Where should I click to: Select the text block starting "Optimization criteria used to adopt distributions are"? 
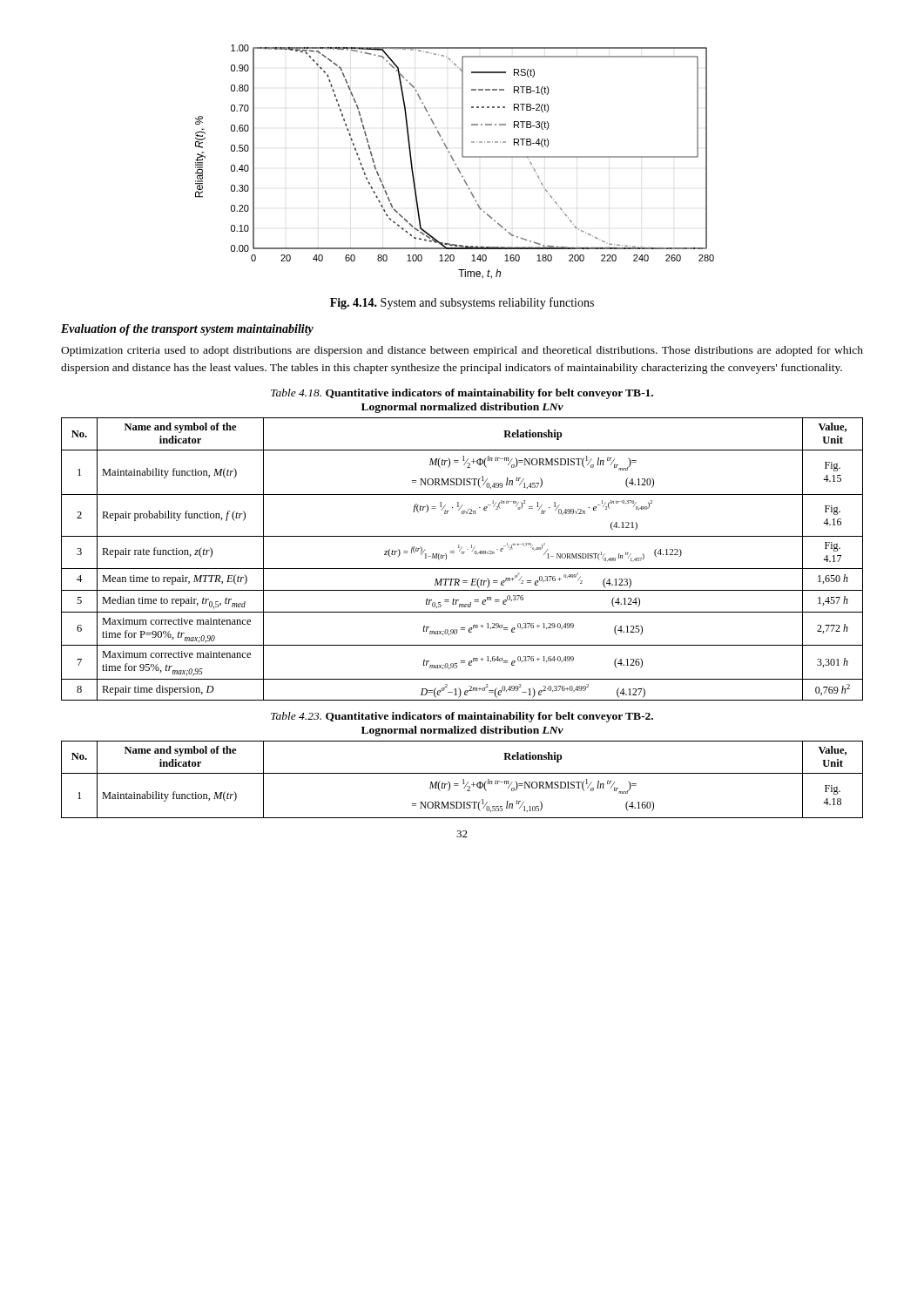[x=462, y=358]
